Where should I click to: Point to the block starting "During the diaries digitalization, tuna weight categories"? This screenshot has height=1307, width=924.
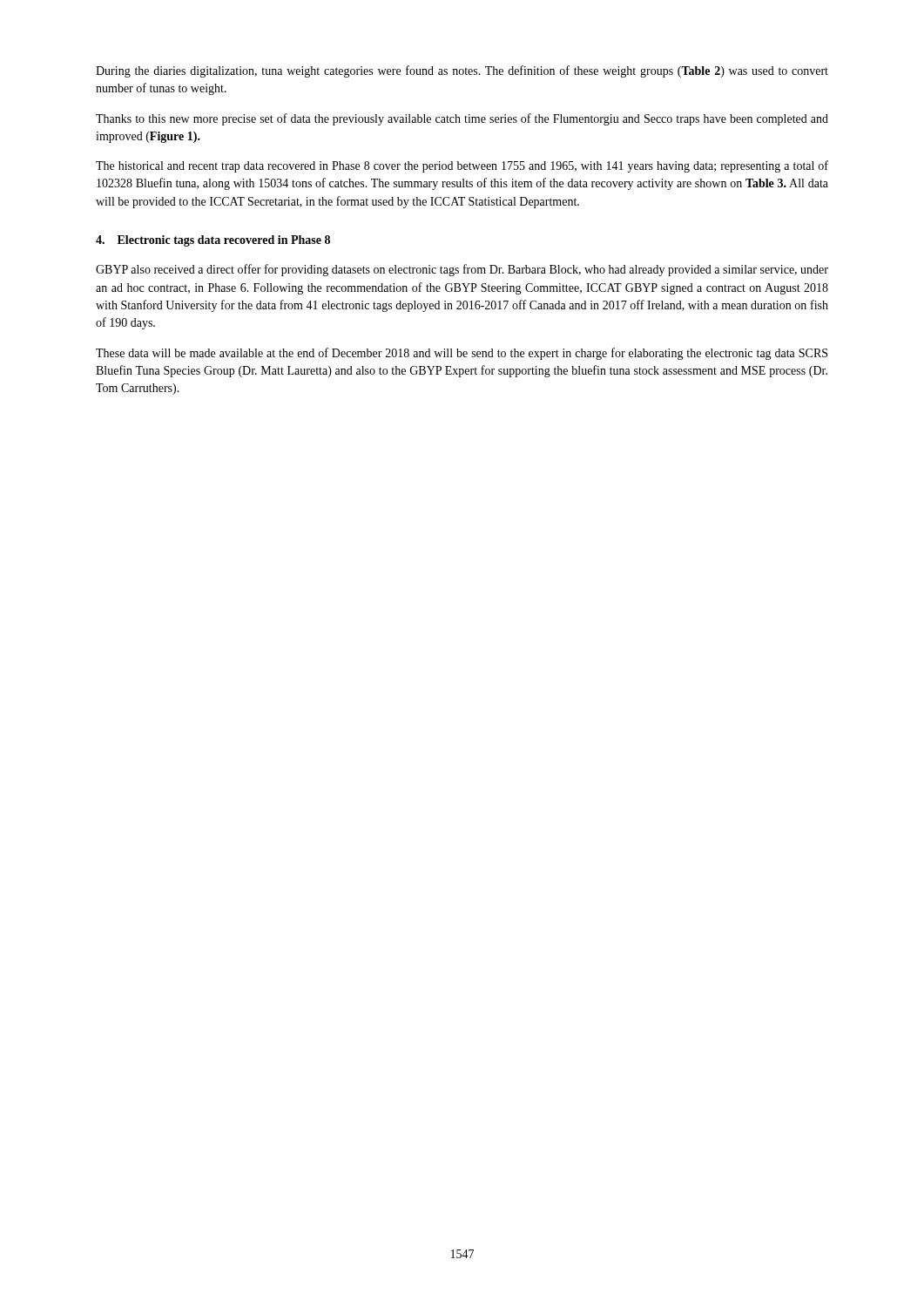(462, 80)
